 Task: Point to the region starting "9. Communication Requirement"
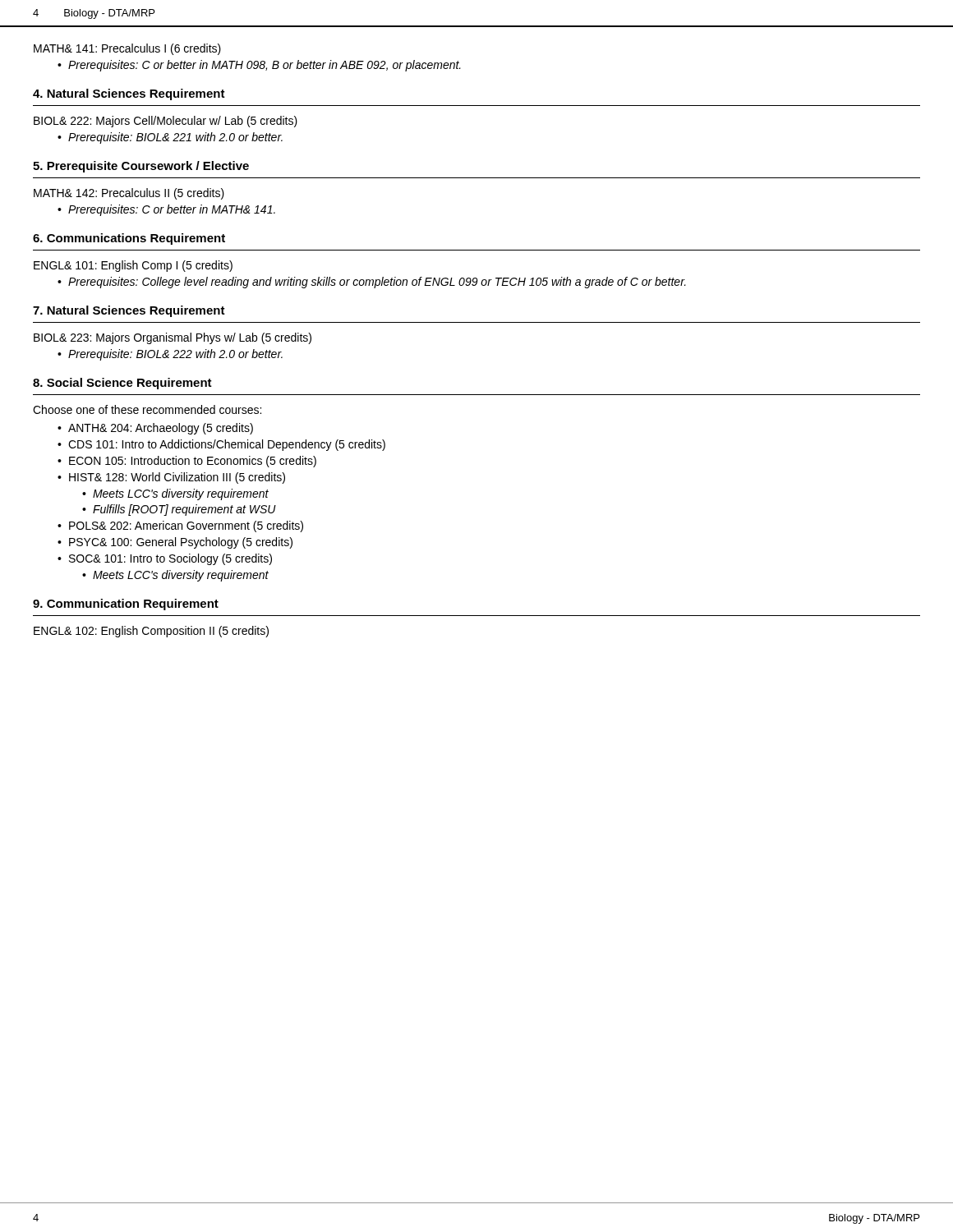coord(476,606)
